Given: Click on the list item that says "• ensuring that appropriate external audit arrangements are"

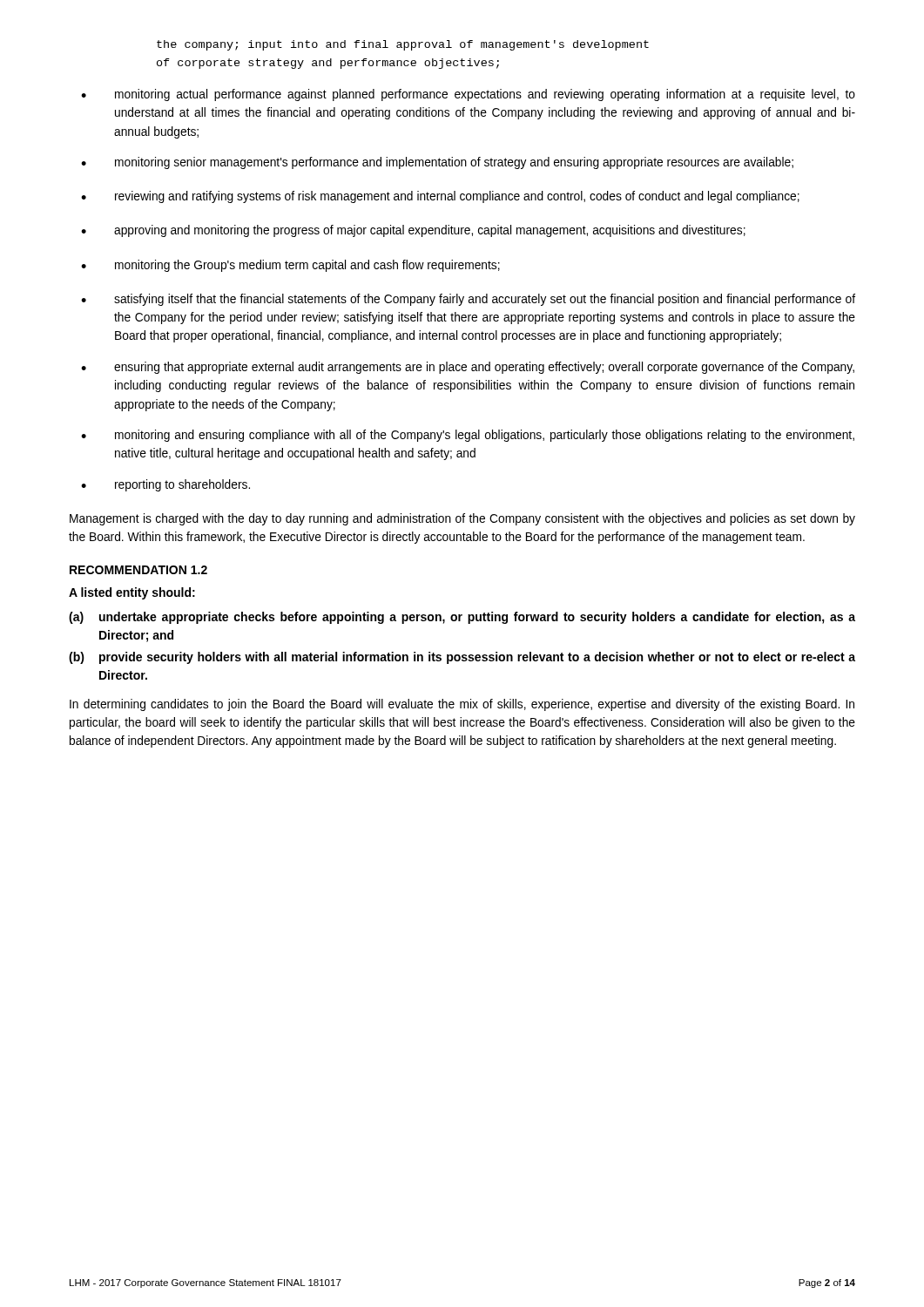Looking at the screenshot, I should point(462,386).
